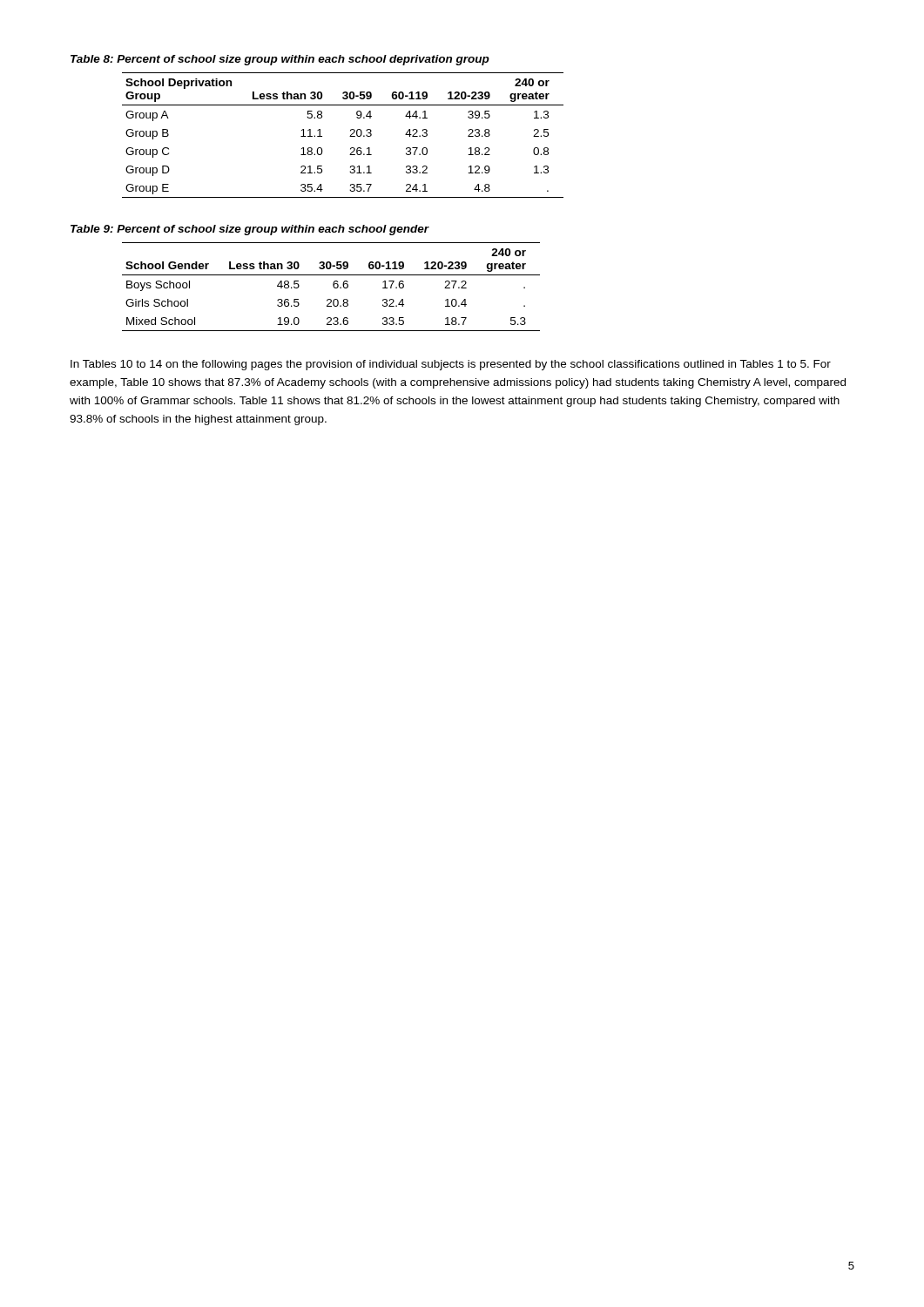Viewport: 924px width, 1307px height.
Task: Select the text block containing "In Tables 10"
Action: click(x=458, y=391)
